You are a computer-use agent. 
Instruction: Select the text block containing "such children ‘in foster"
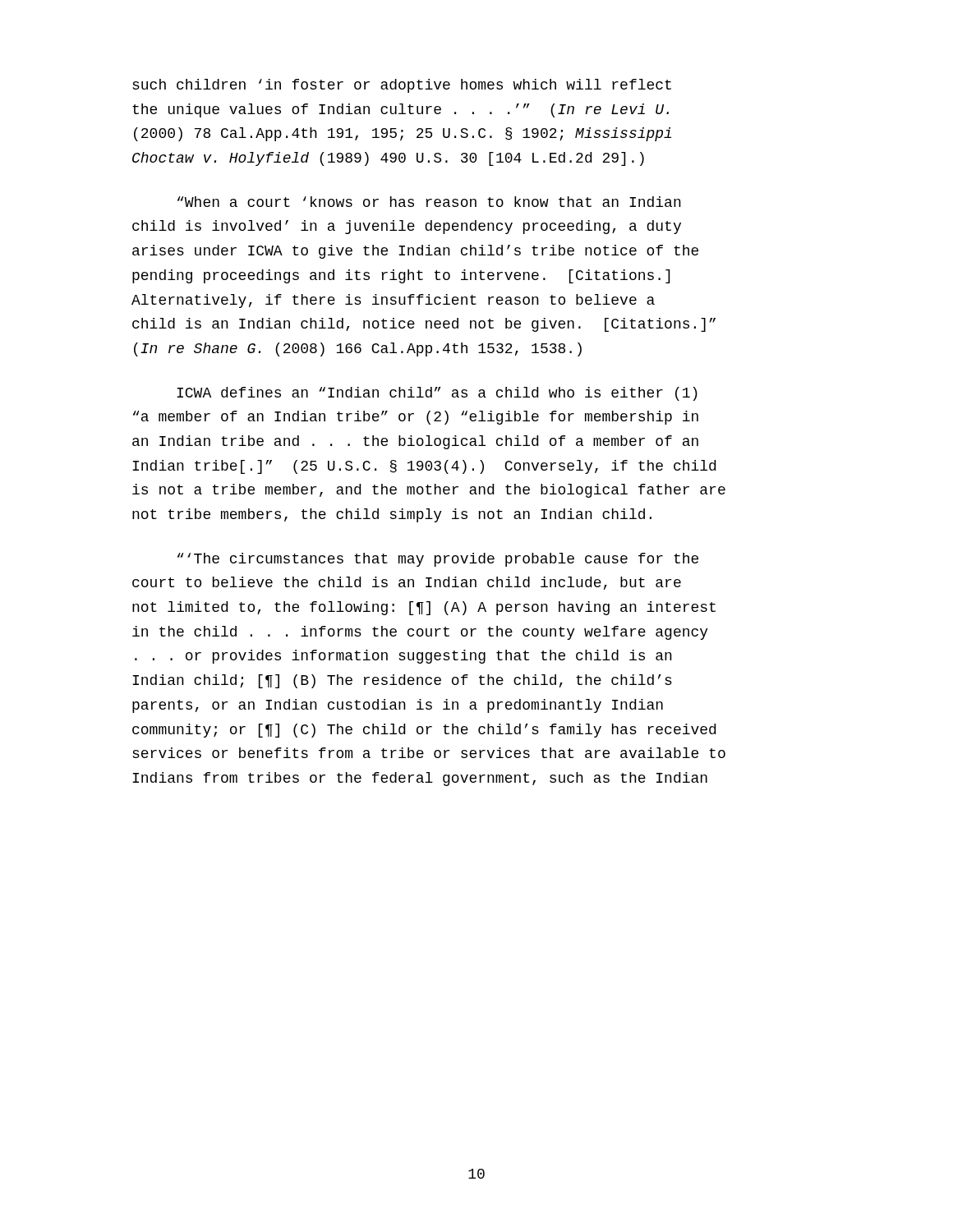(402, 122)
